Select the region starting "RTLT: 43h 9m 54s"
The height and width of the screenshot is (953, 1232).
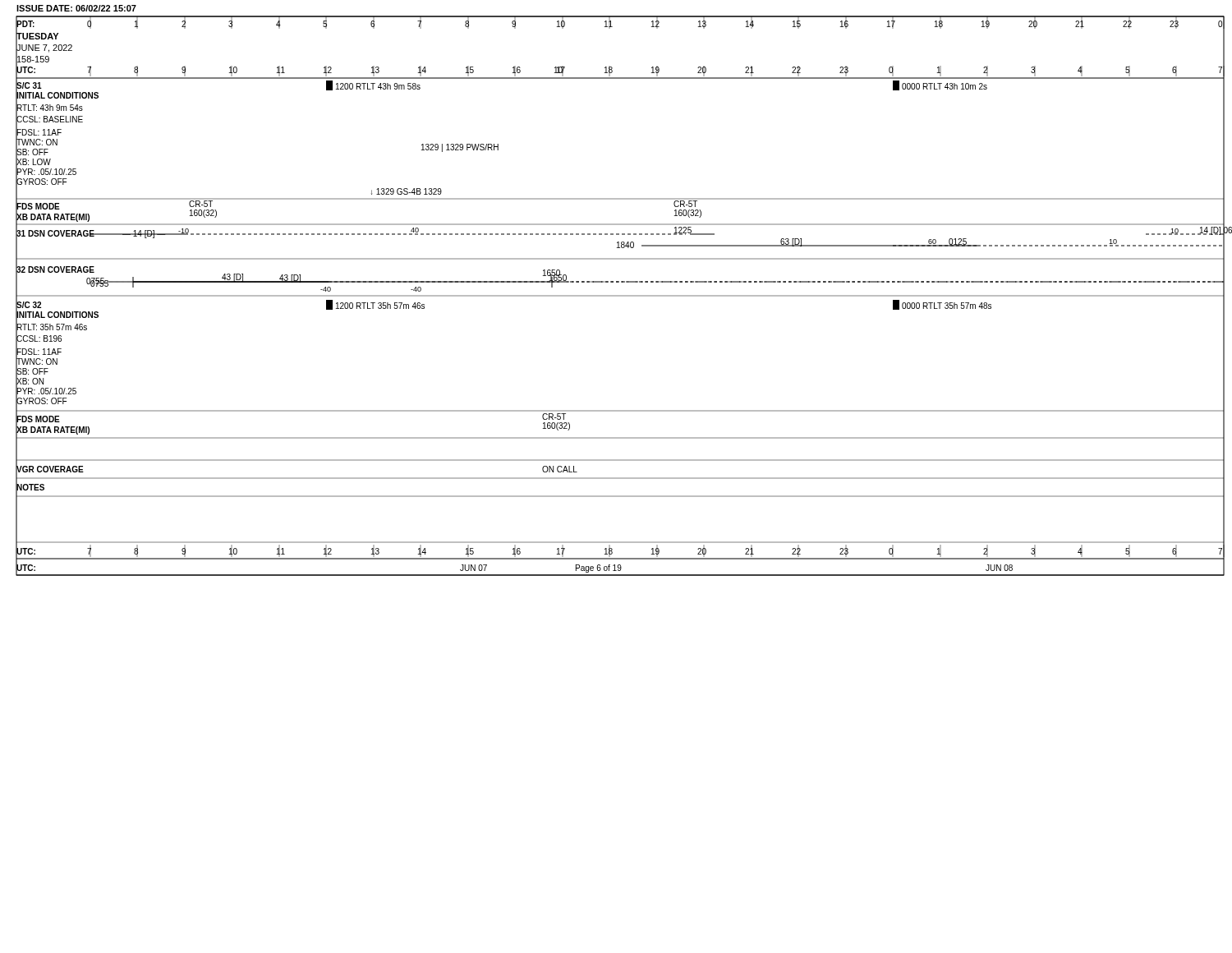point(50,110)
